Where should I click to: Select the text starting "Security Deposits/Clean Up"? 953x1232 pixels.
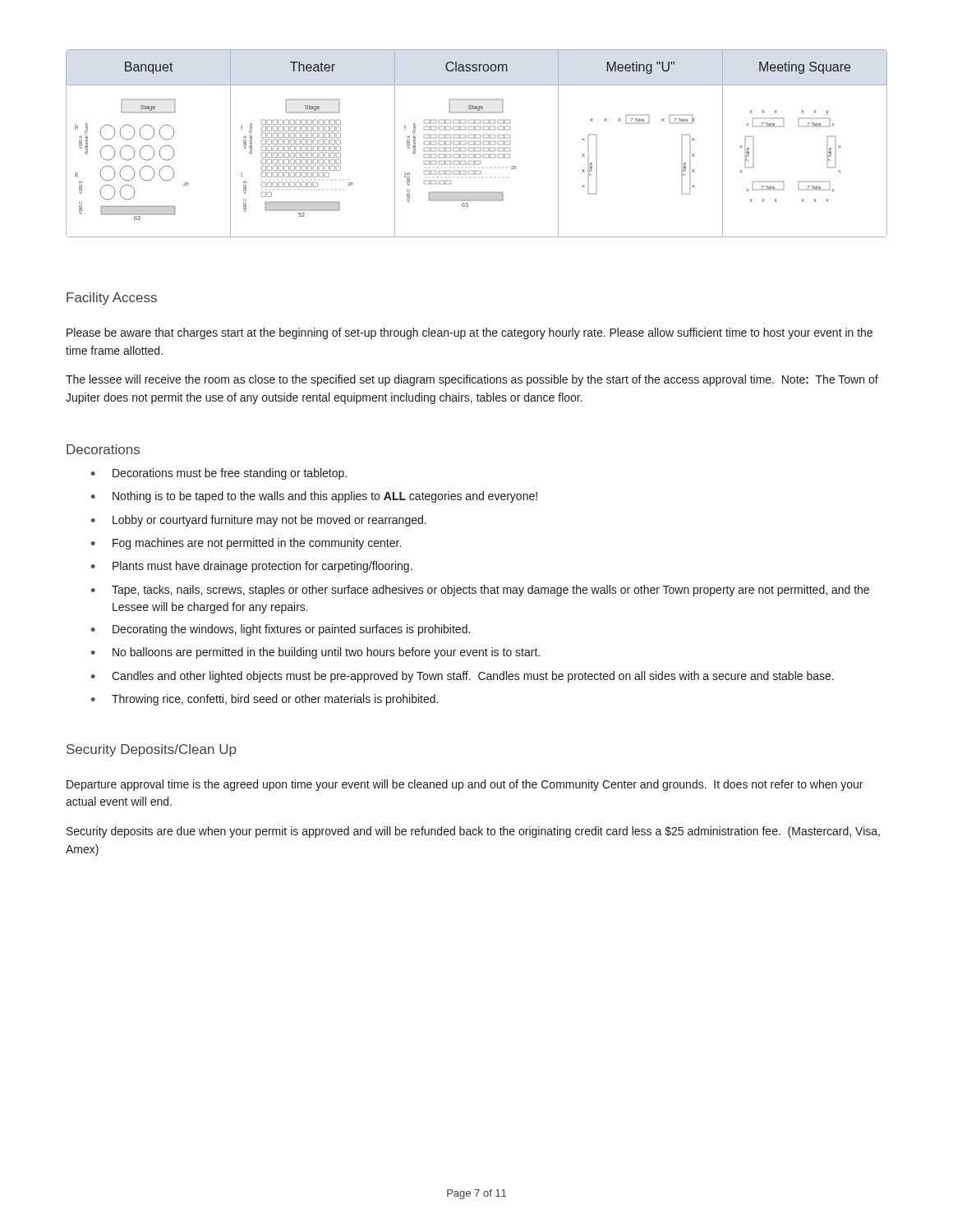point(151,750)
